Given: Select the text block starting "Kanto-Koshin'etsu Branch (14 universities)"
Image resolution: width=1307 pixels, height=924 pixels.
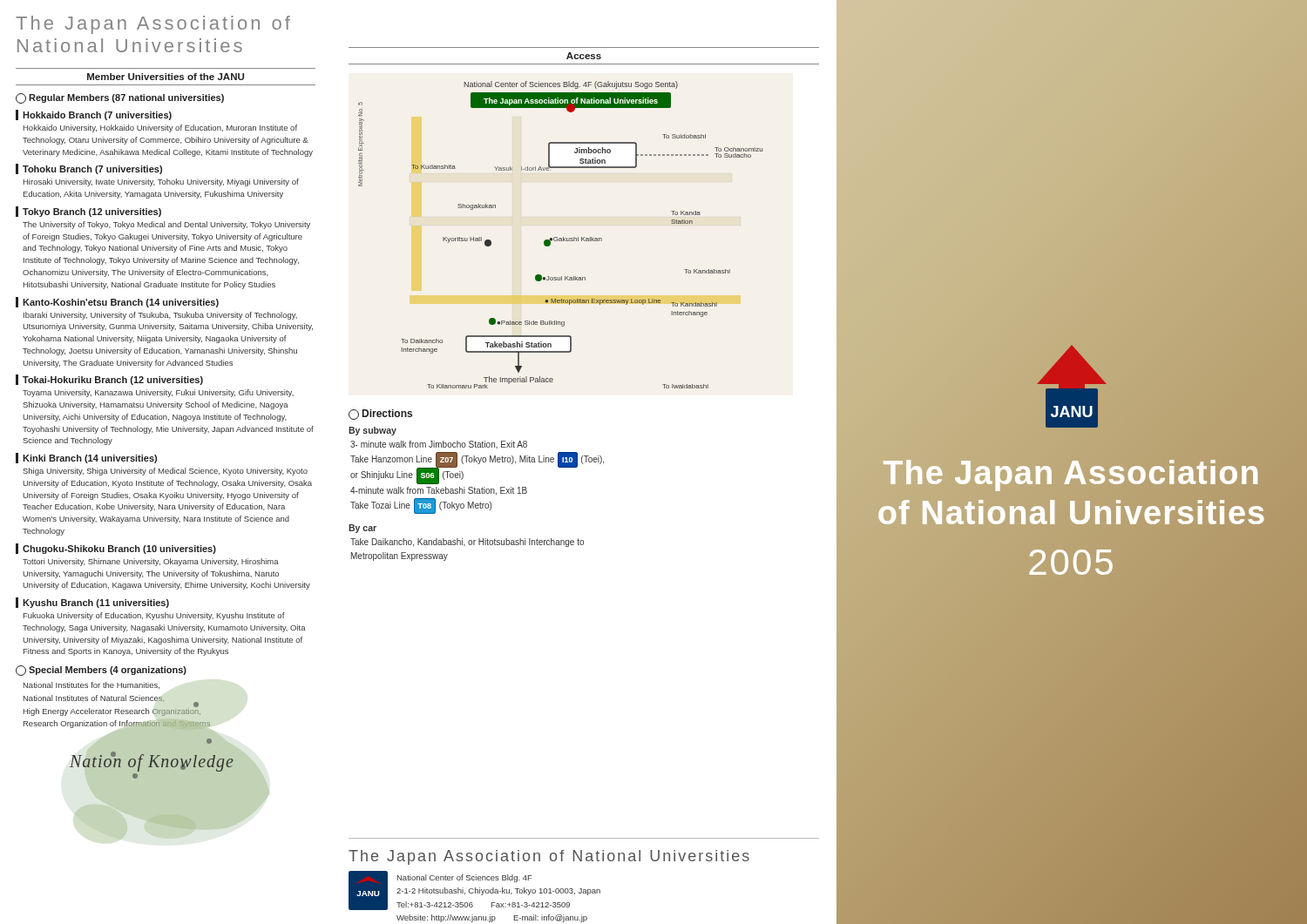Looking at the screenshot, I should tap(166, 302).
